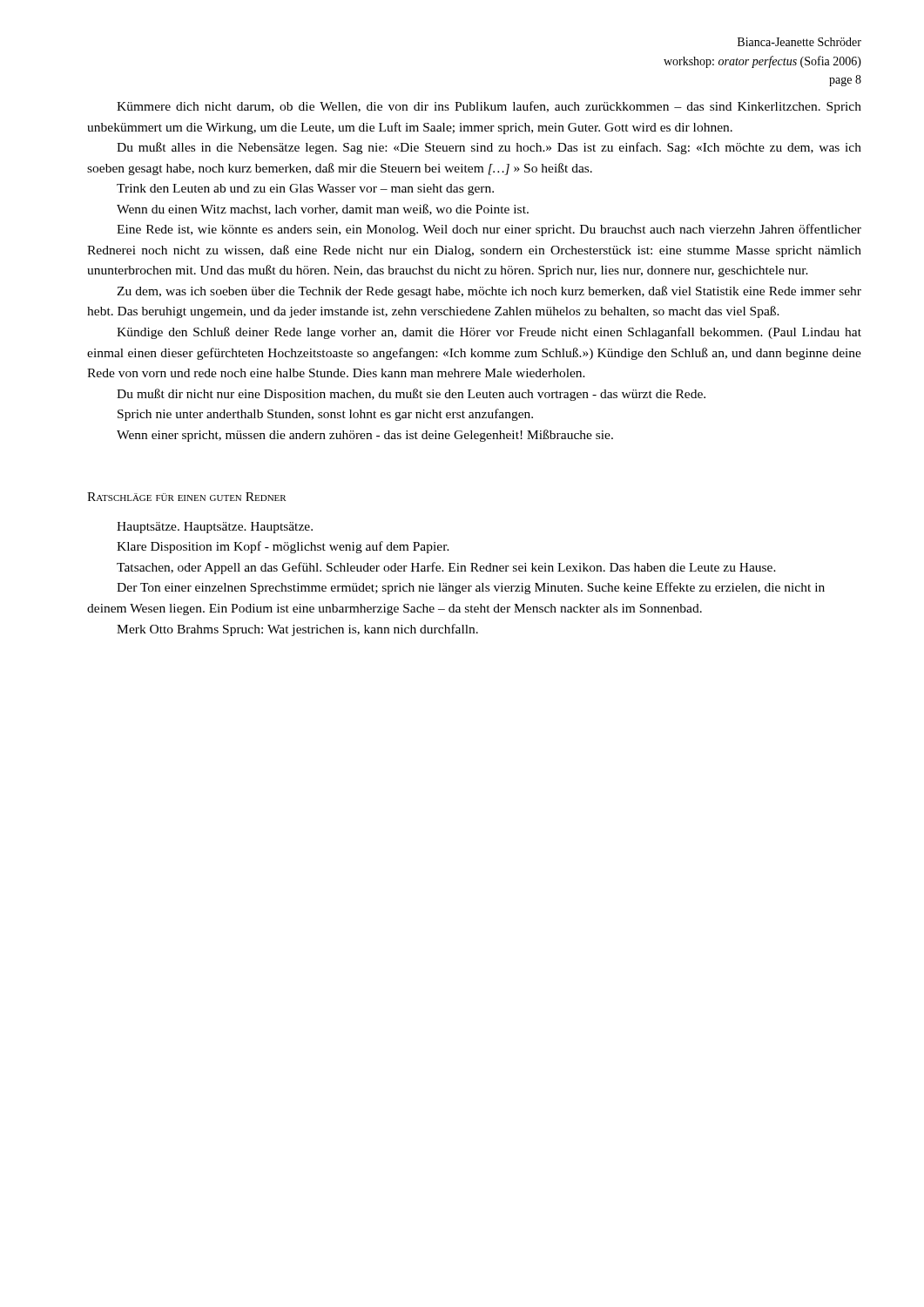Point to the block starting "Klare Disposition im Kopf - möglichst wenig"
The image size is (924, 1307).
click(283, 546)
